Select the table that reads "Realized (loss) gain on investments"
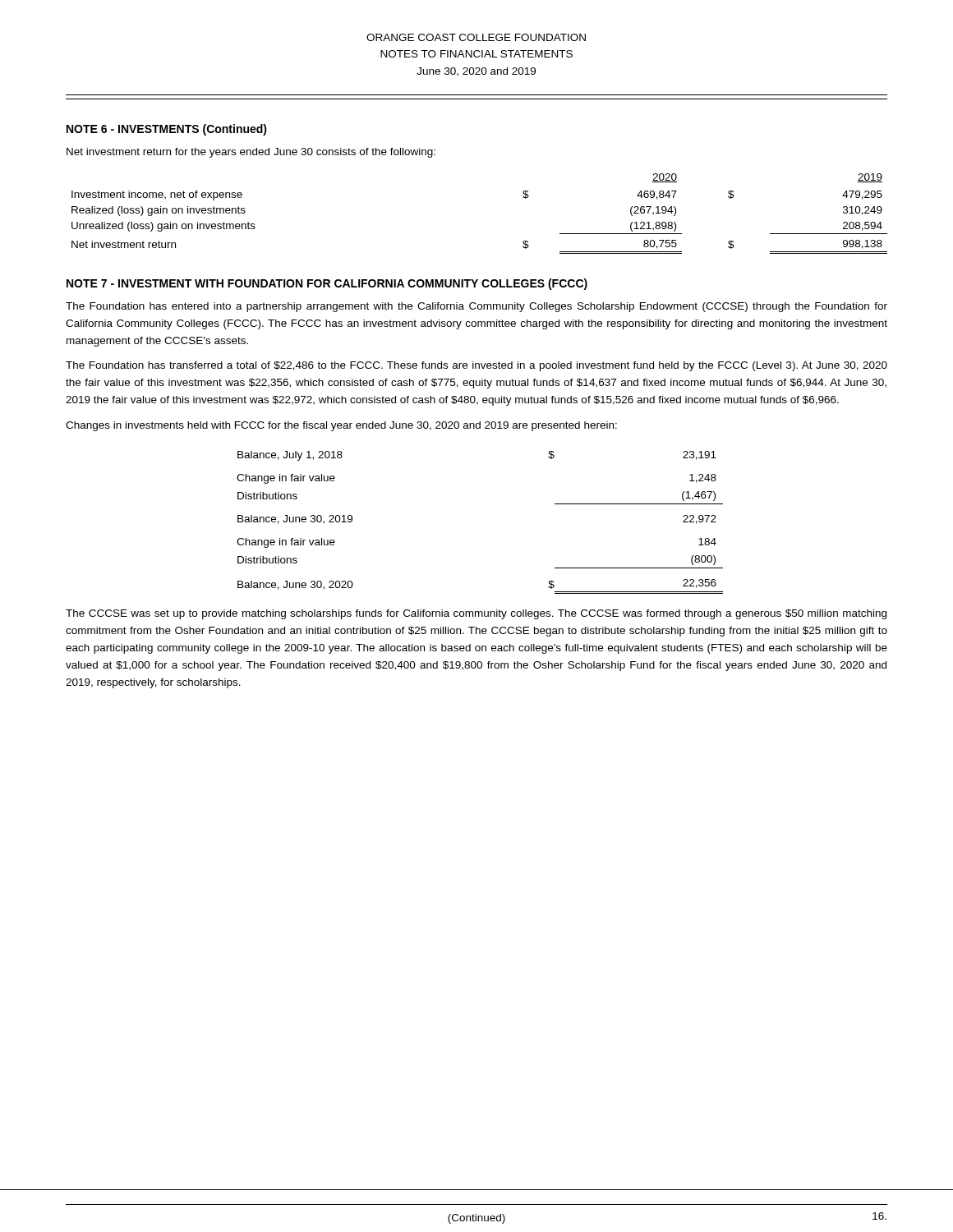The width and height of the screenshot is (953, 1232). [x=476, y=211]
